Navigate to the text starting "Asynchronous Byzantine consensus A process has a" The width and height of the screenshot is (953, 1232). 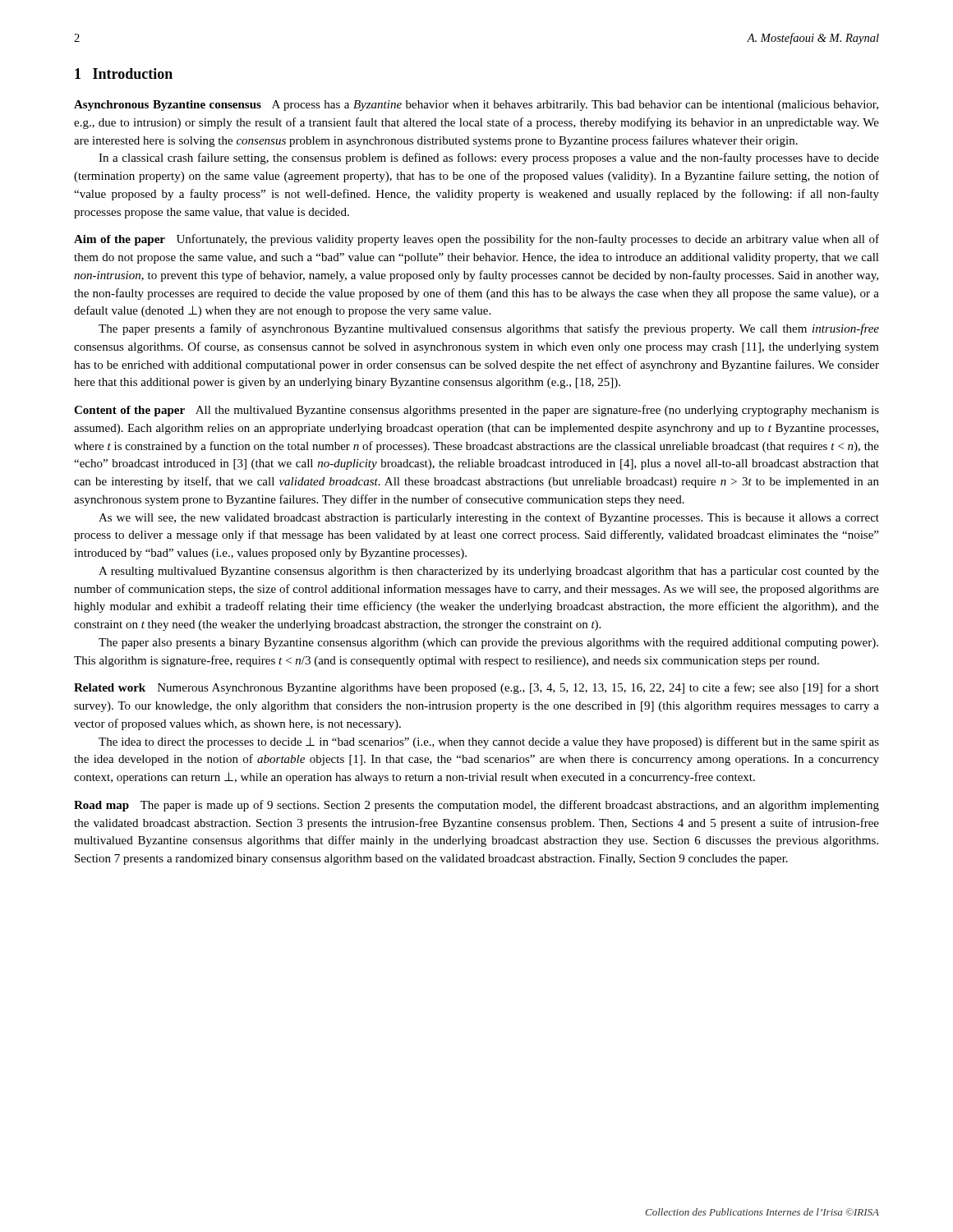[x=476, y=159]
